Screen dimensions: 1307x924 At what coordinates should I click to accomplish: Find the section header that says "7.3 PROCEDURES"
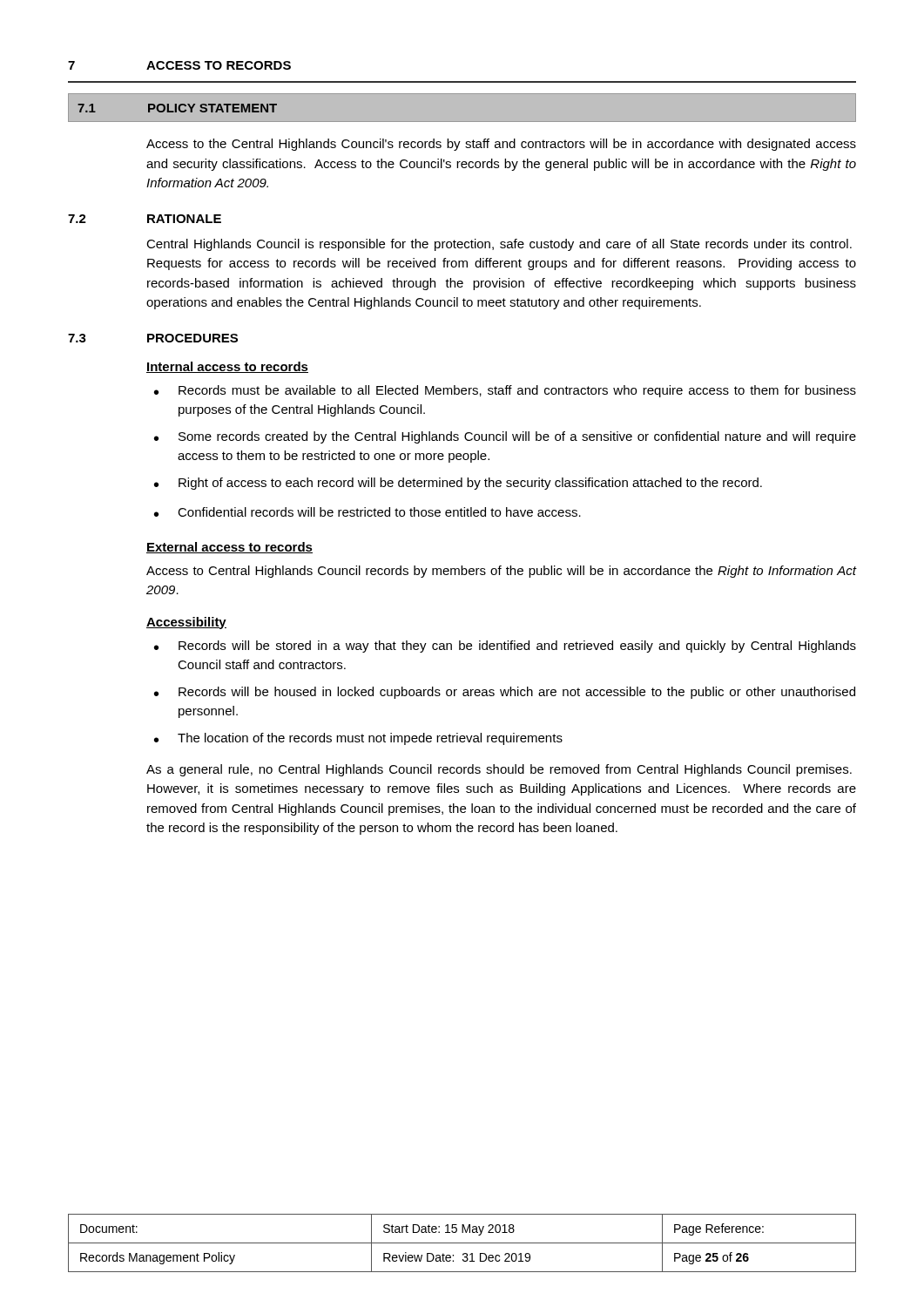153,337
